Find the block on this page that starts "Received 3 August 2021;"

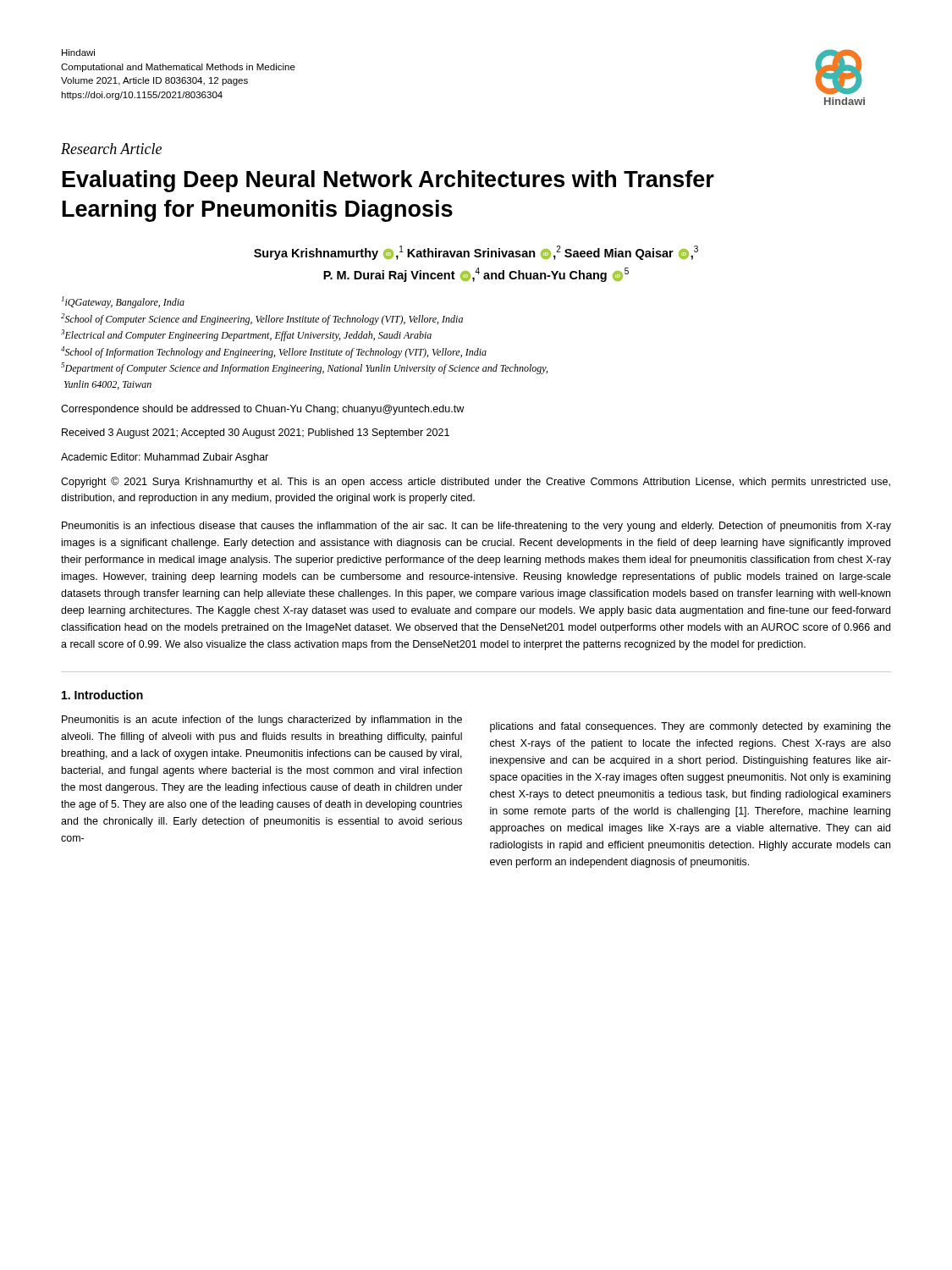(x=255, y=433)
